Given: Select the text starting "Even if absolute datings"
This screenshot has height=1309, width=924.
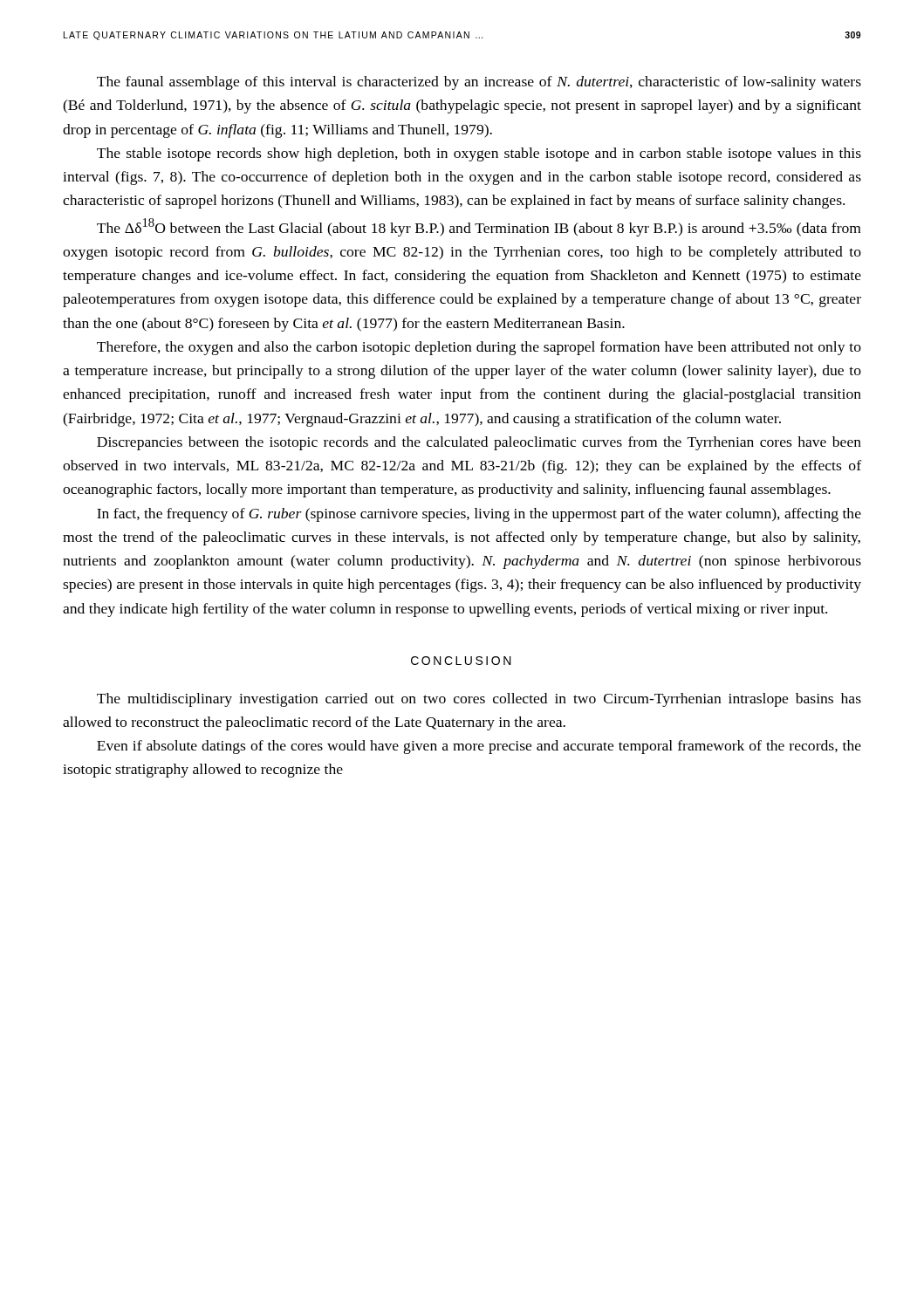Looking at the screenshot, I should (x=462, y=758).
